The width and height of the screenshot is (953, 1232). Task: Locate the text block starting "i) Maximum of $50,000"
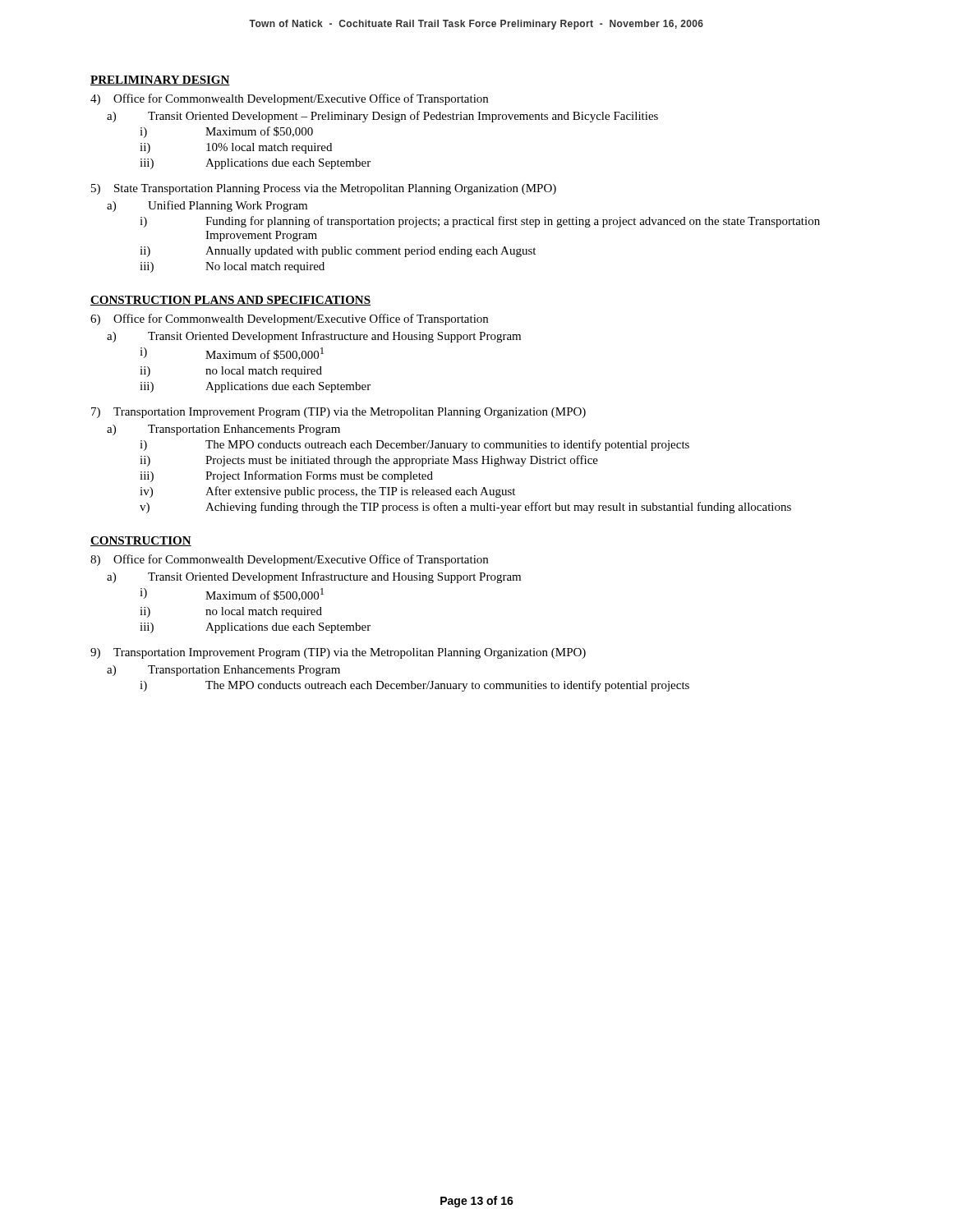click(226, 132)
